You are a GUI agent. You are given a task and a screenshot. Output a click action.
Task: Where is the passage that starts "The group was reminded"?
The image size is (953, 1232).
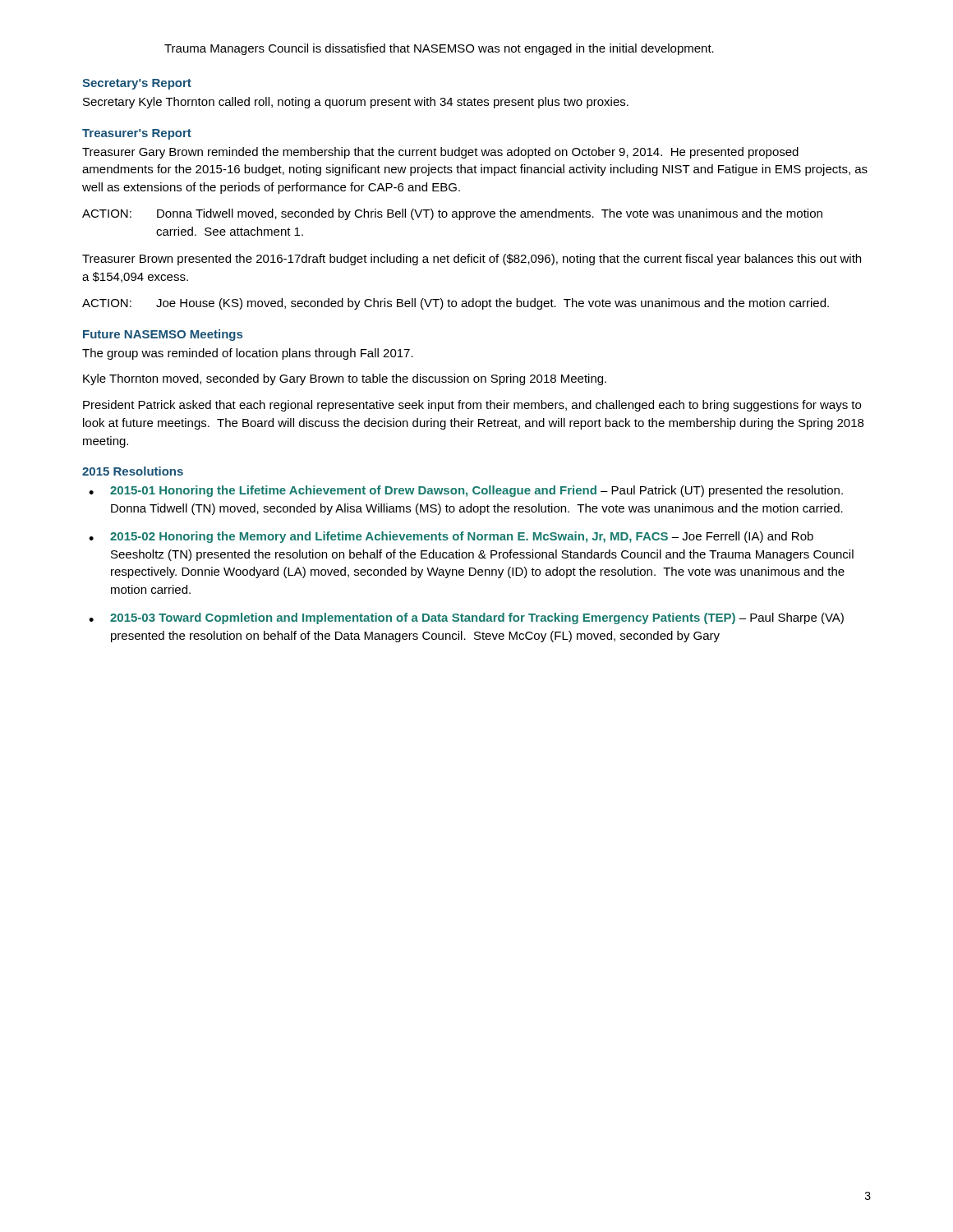[x=248, y=352]
